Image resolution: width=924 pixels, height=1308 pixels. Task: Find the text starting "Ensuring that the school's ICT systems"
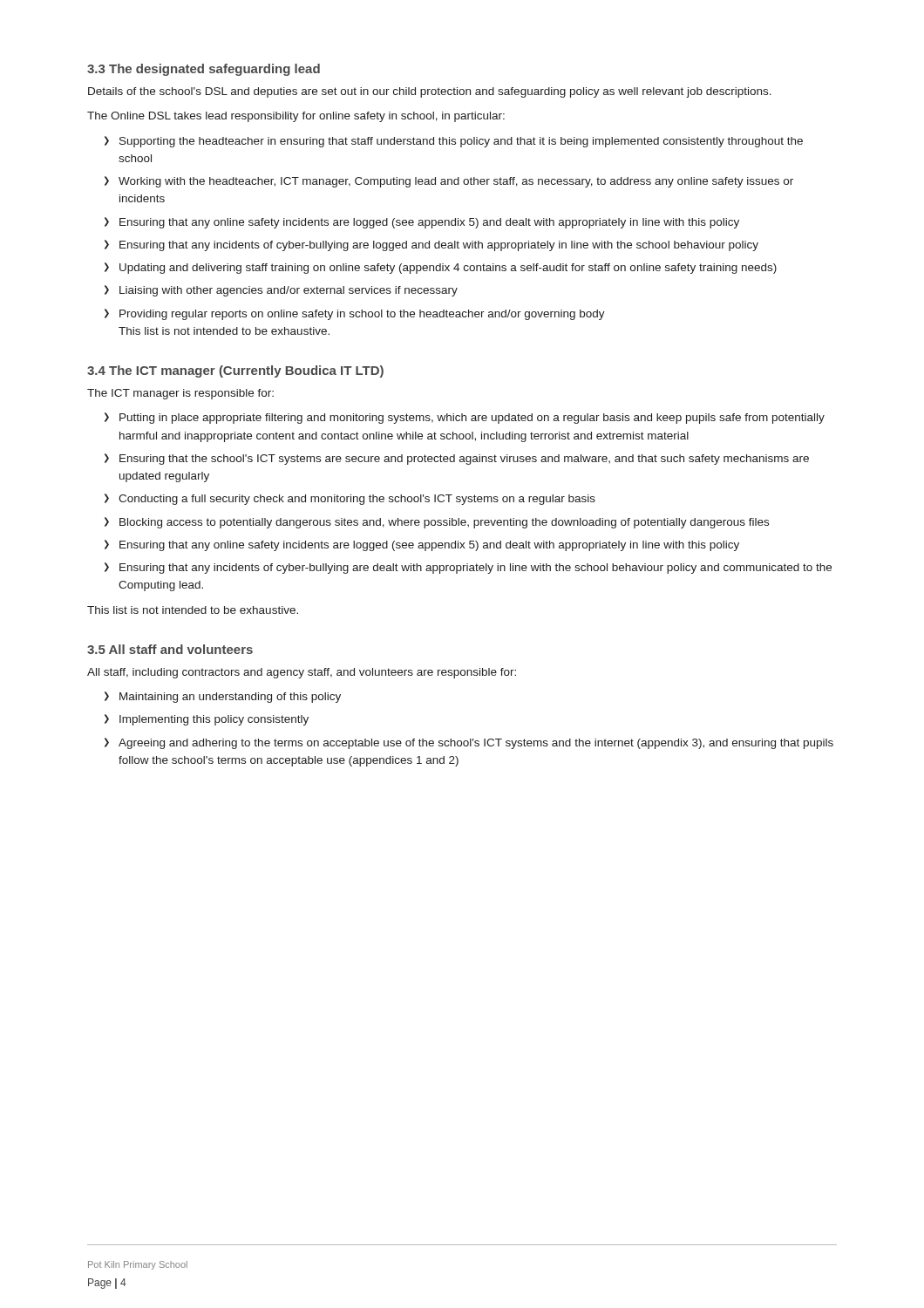(470, 467)
